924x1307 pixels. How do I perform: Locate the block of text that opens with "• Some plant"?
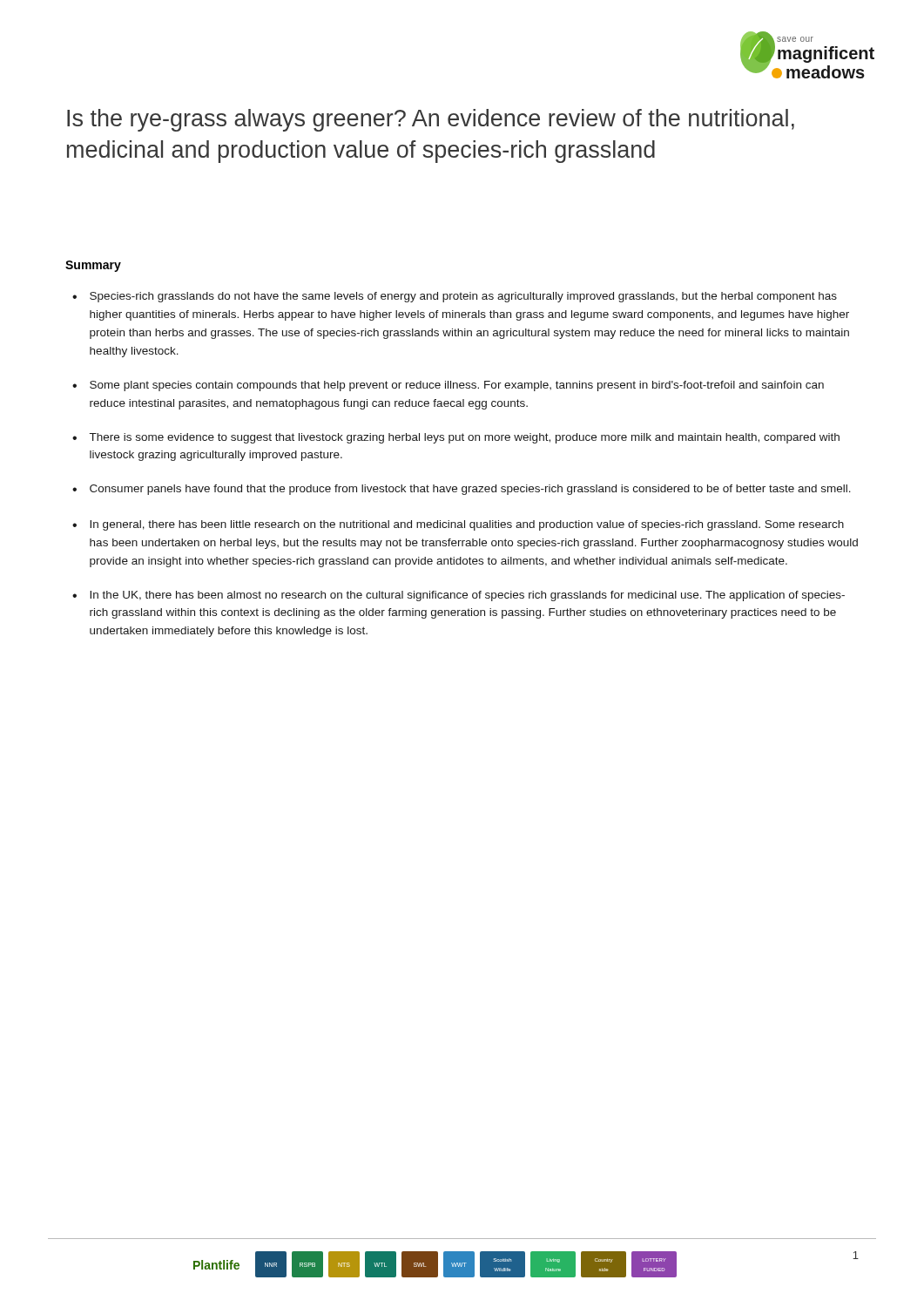[x=465, y=394]
